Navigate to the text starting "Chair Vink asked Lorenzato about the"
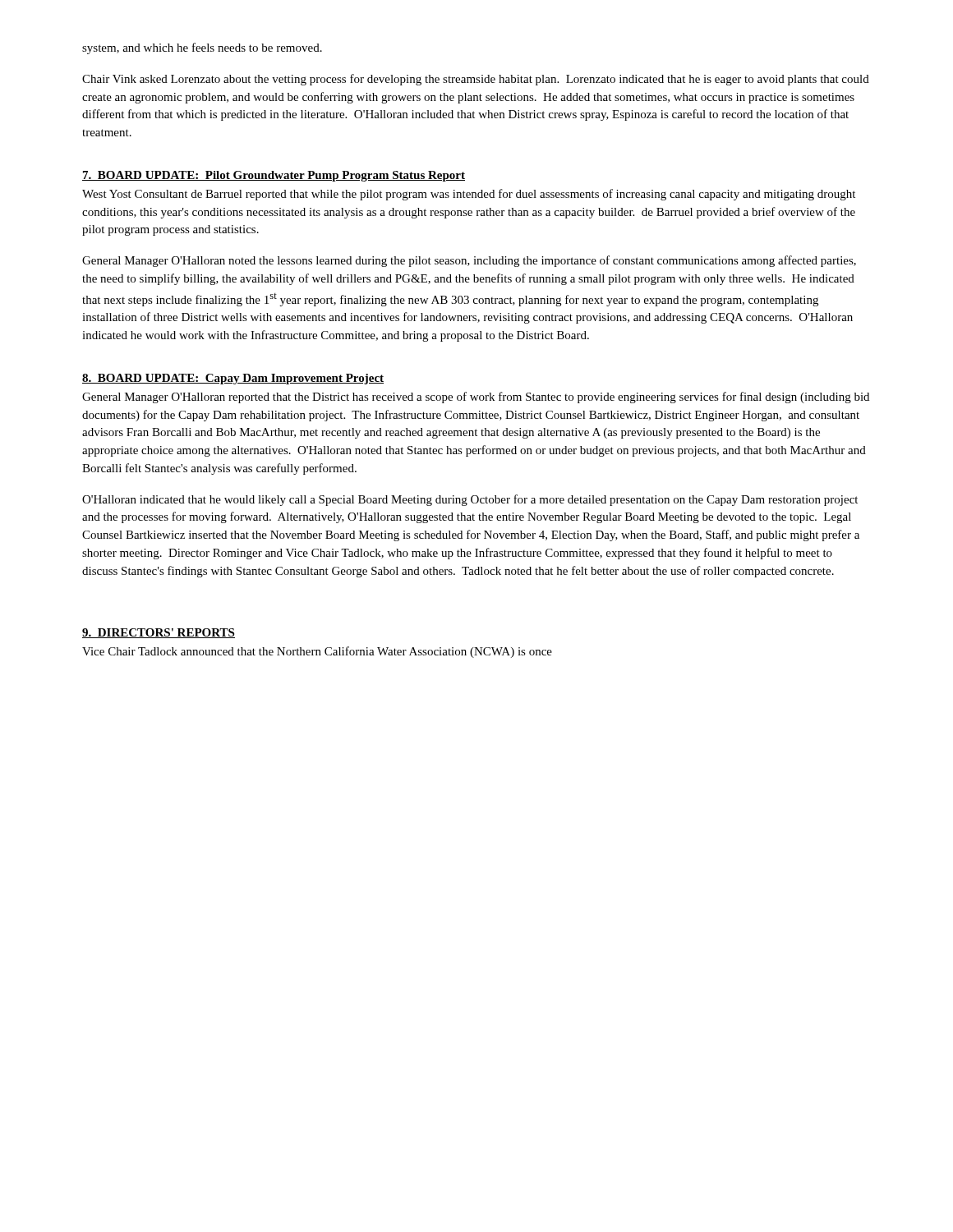Viewport: 953px width, 1232px height. click(476, 105)
